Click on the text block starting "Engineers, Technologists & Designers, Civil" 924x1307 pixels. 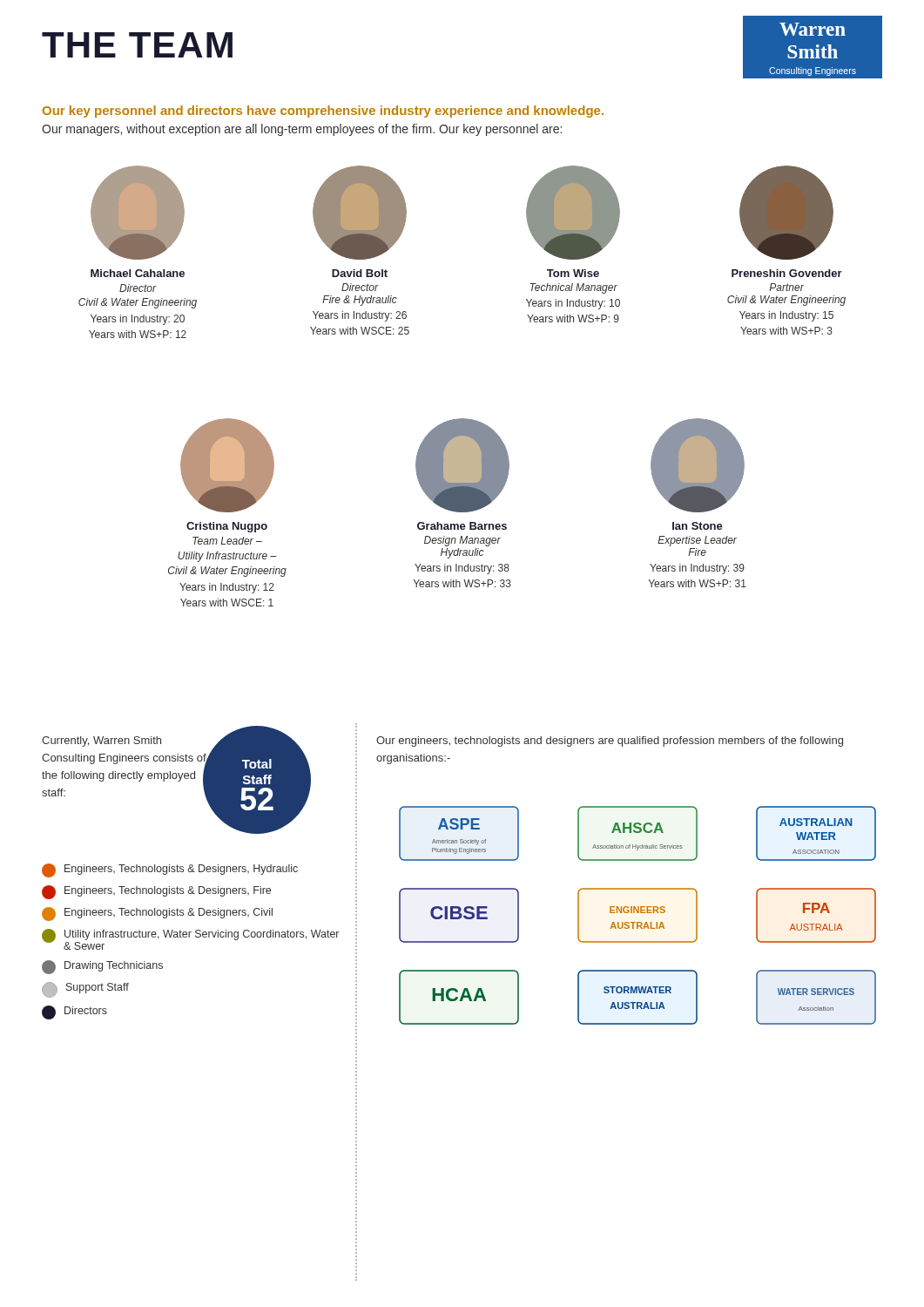(158, 914)
